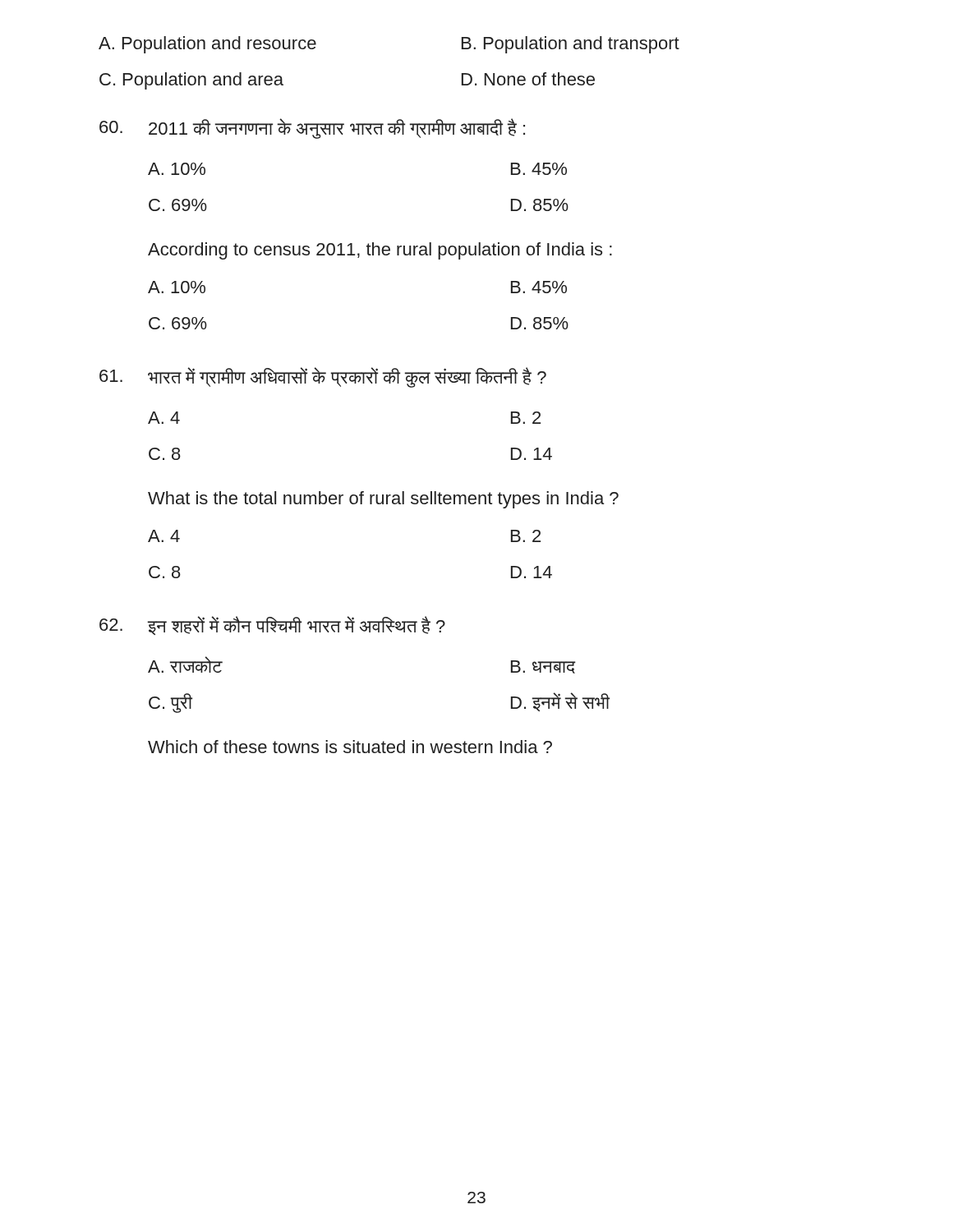Point to the block beginning "What is the total number of rural selltement"
Viewport: 953px width, 1232px height.
pos(383,498)
